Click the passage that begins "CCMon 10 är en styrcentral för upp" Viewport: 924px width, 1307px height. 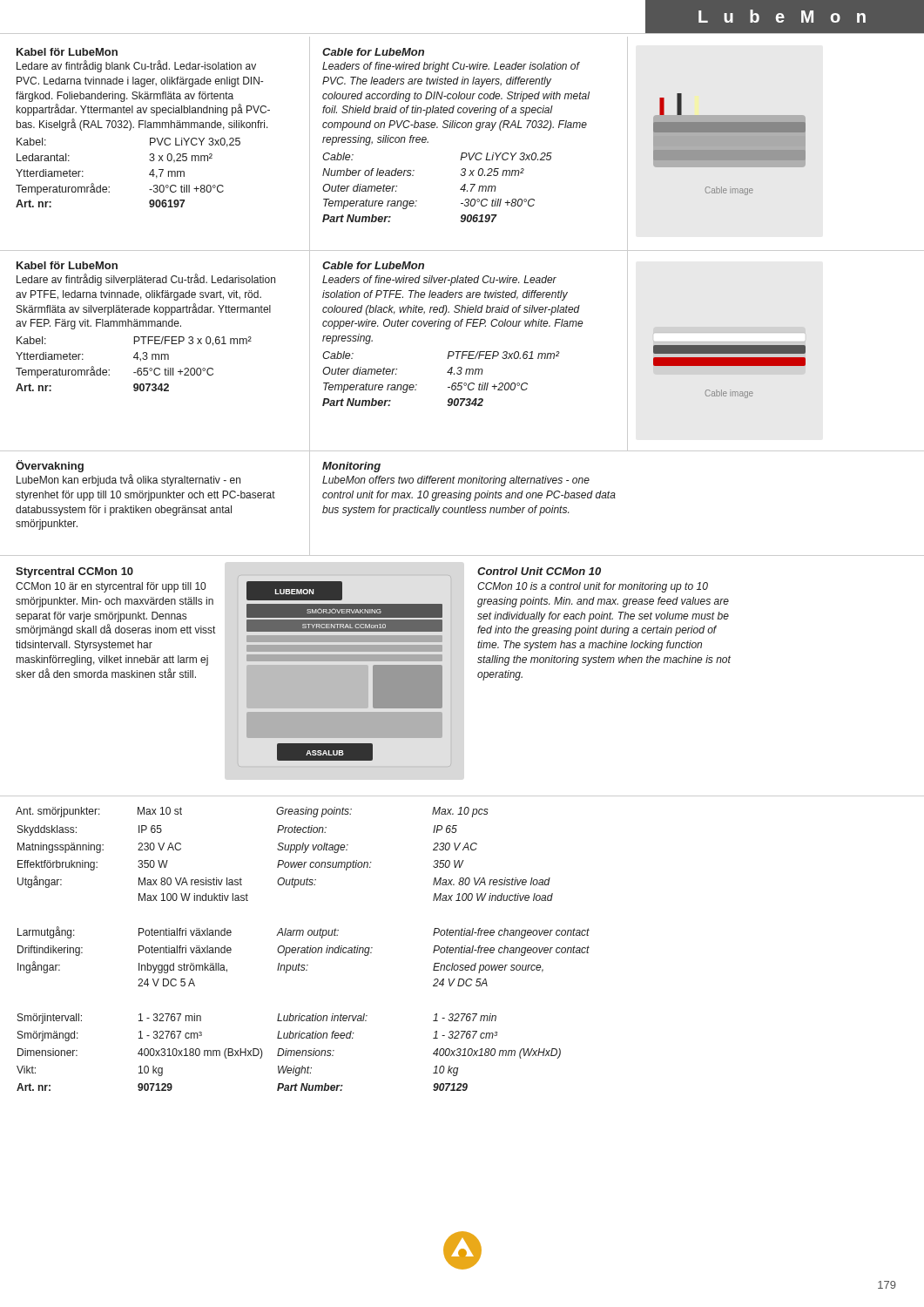[x=118, y=631]
